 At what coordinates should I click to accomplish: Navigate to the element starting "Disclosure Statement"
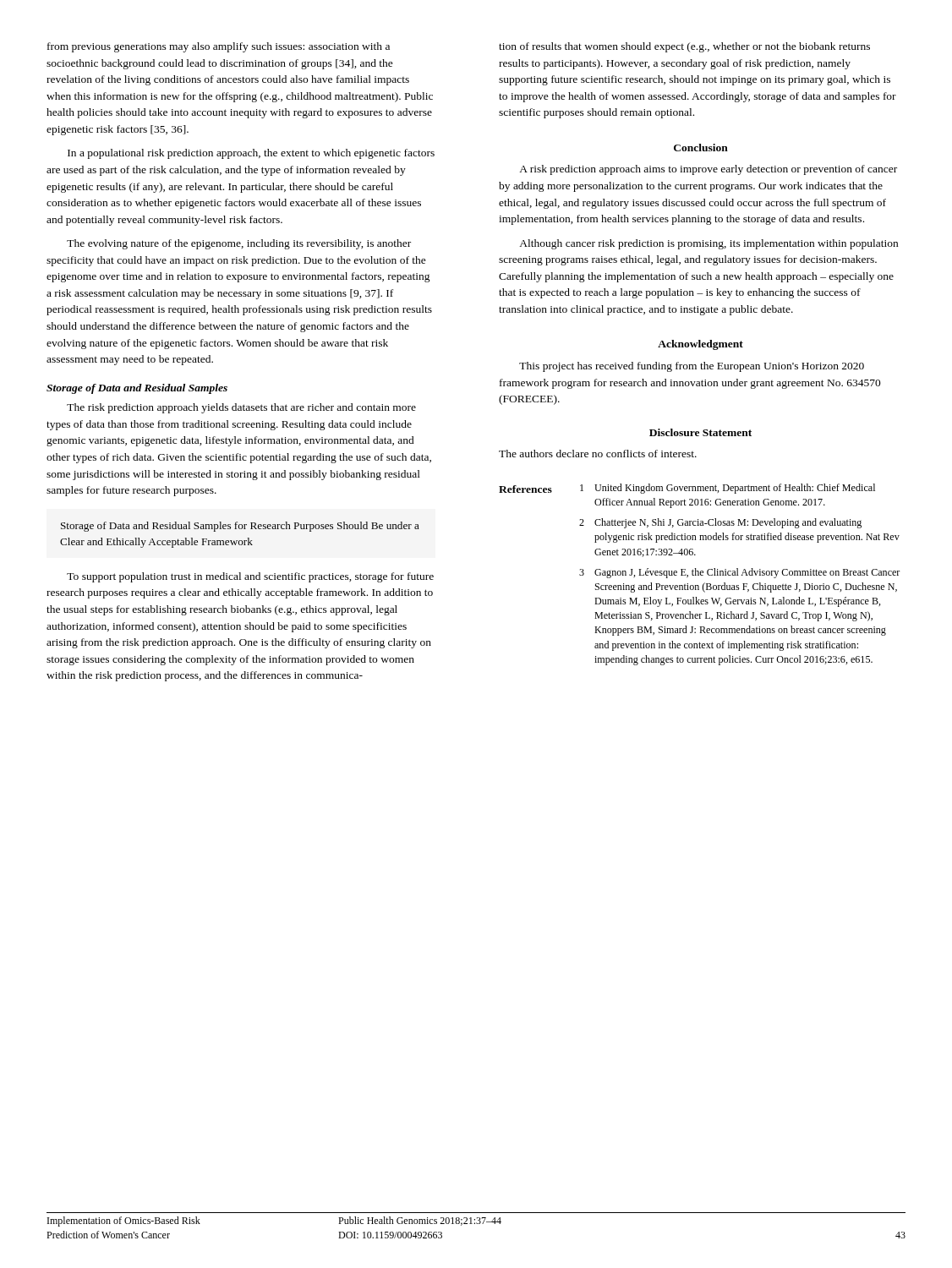click(x=700, y=432)
